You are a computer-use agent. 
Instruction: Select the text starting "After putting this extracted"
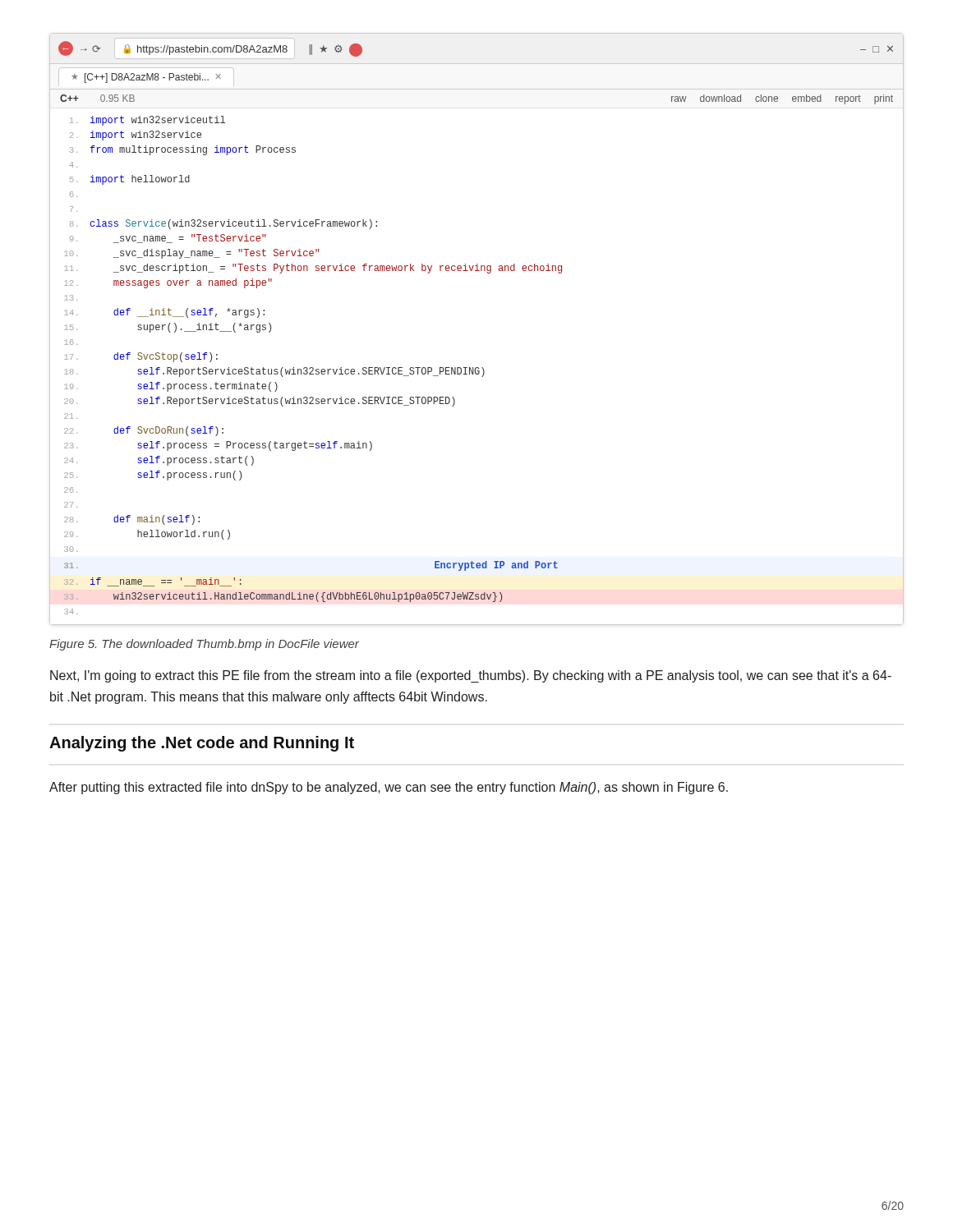click(389, 787)
